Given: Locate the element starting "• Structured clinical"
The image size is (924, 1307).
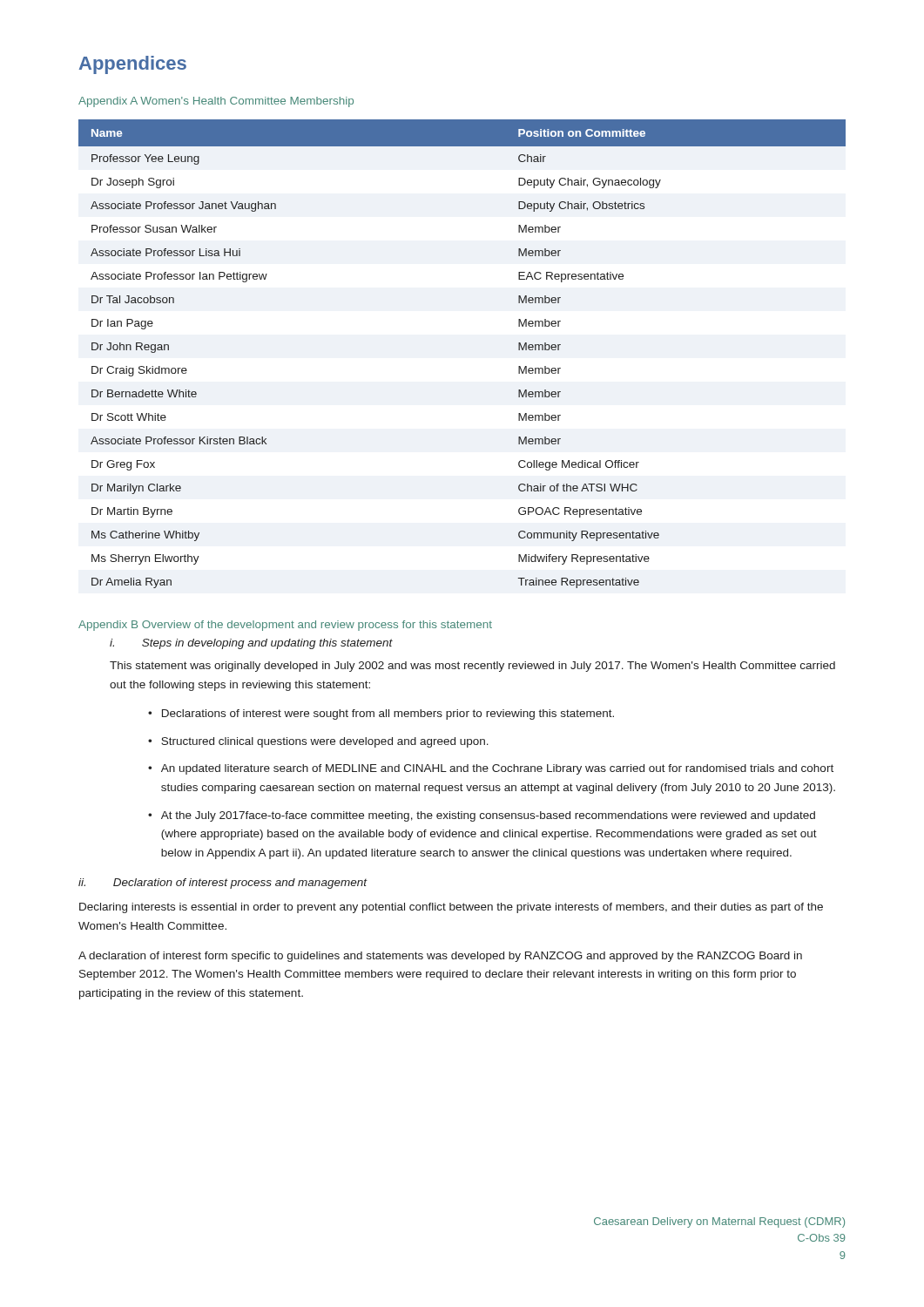Looking at the screenshot, I should (319, 741).
